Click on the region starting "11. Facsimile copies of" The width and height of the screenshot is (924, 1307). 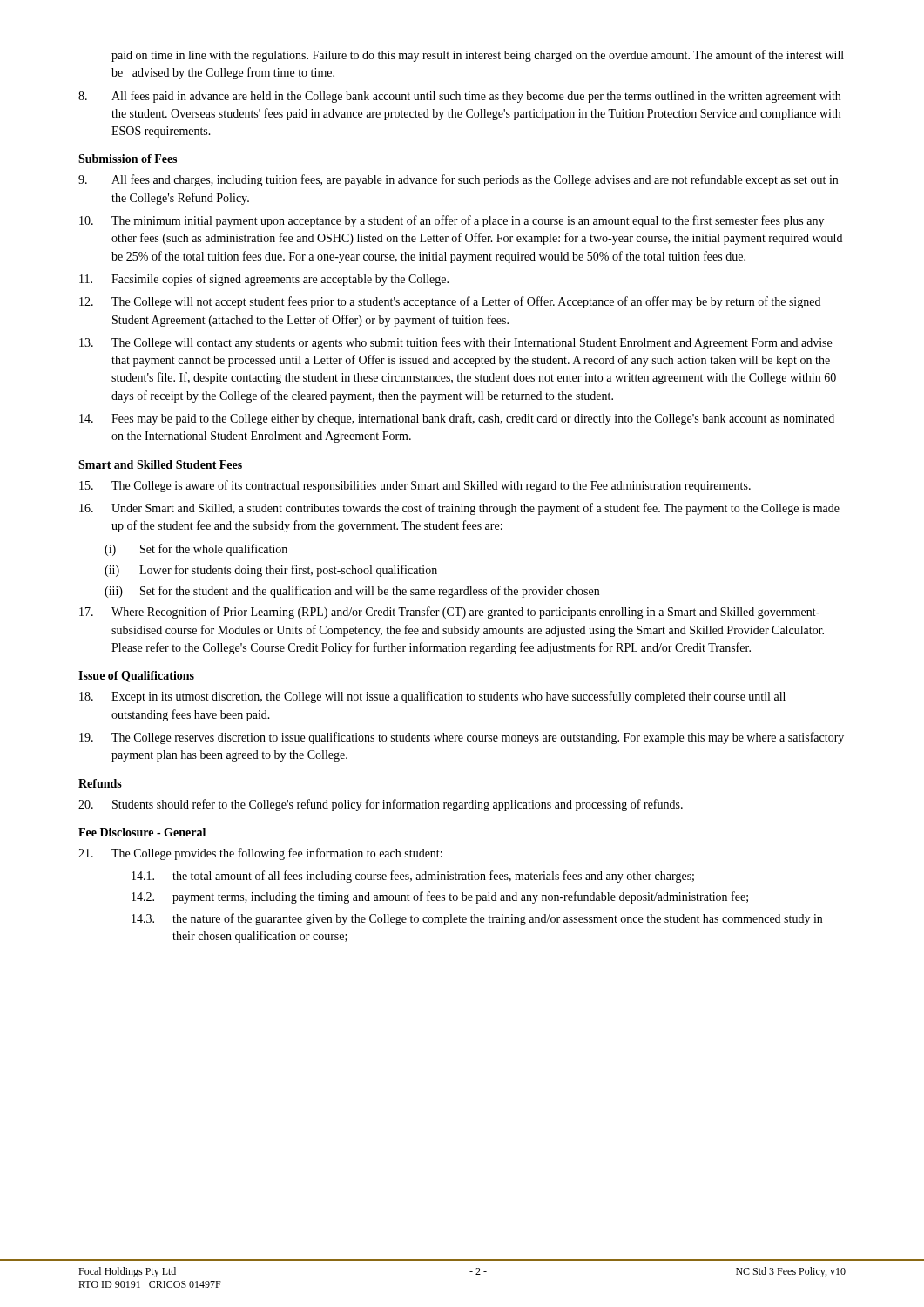tap(264, 280)
